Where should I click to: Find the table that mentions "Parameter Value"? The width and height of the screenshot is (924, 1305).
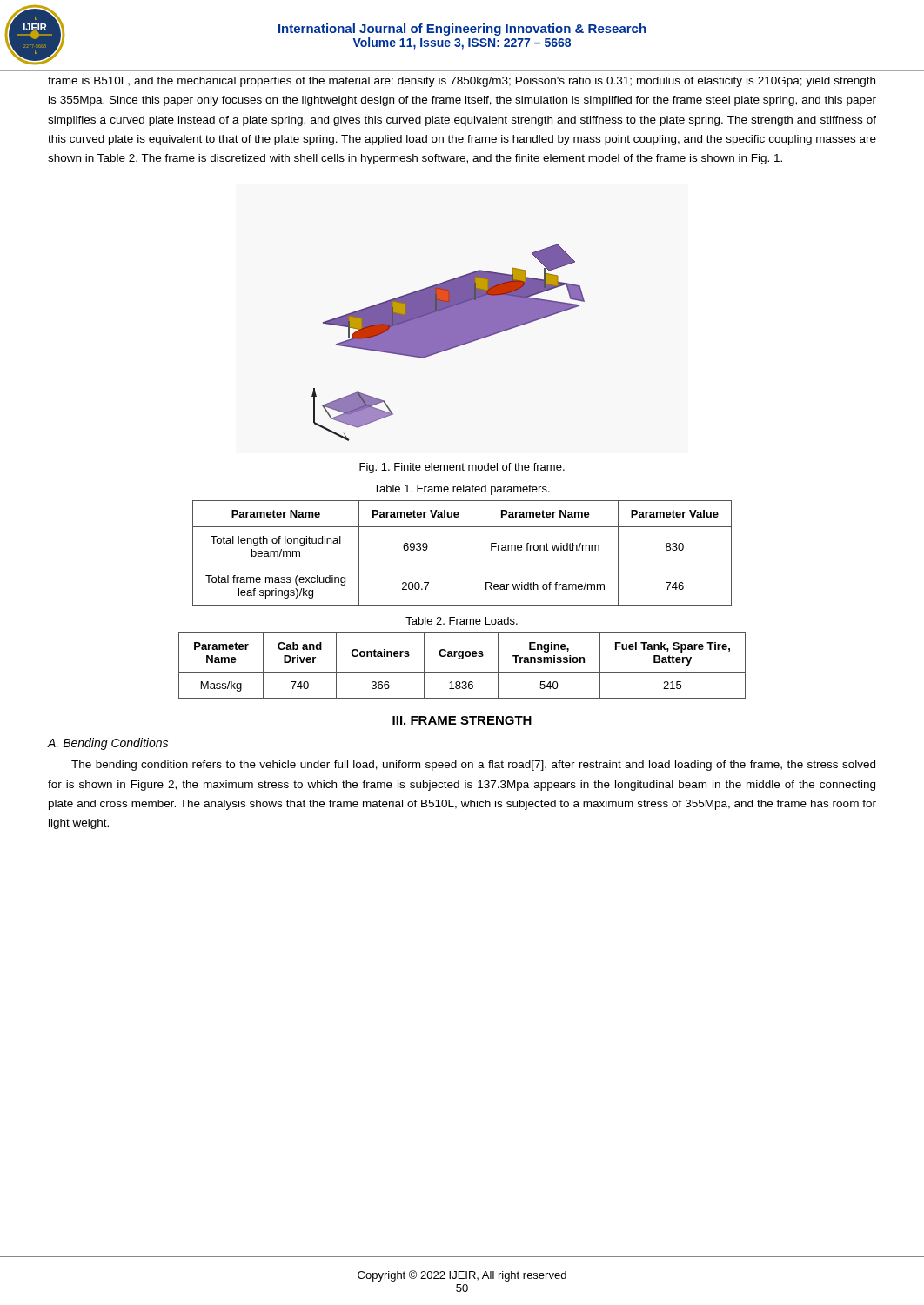coord(462,553)
